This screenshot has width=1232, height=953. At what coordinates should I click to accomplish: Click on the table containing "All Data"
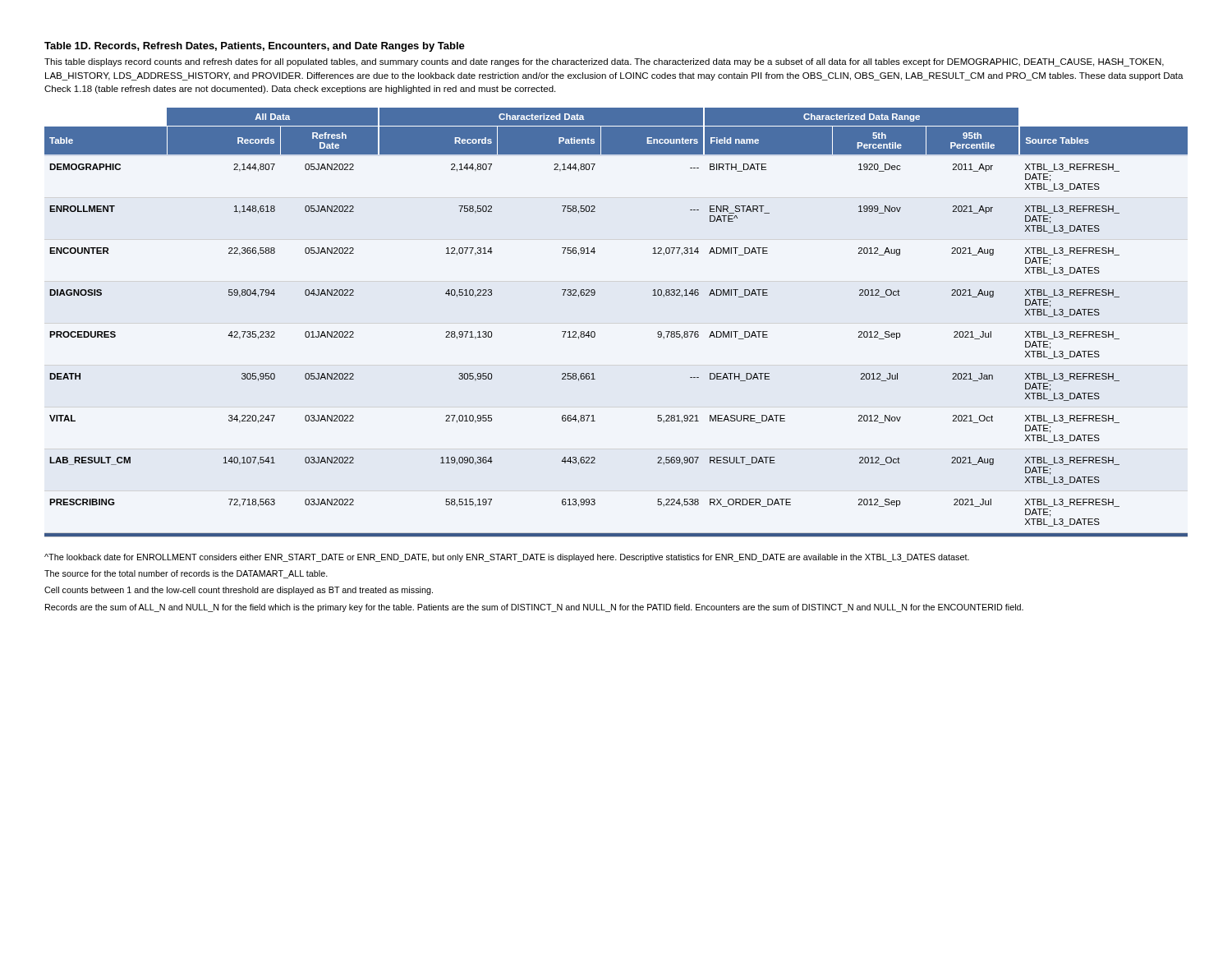point(616,322)
